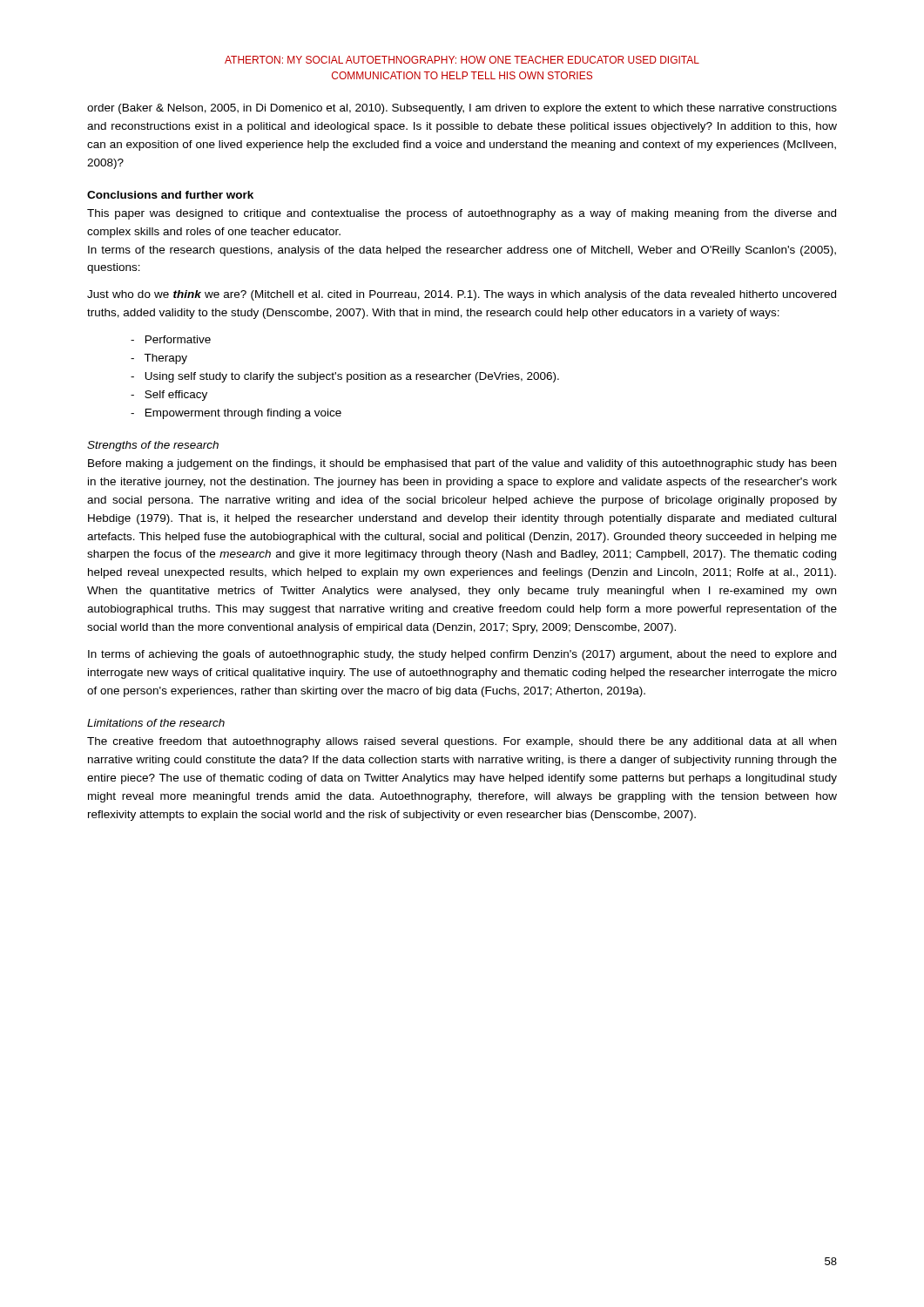Viewport: 924px width, 1307px height.
Task: Locate the section header containing "Limitations of the research"
Action: tap(156, 723)
